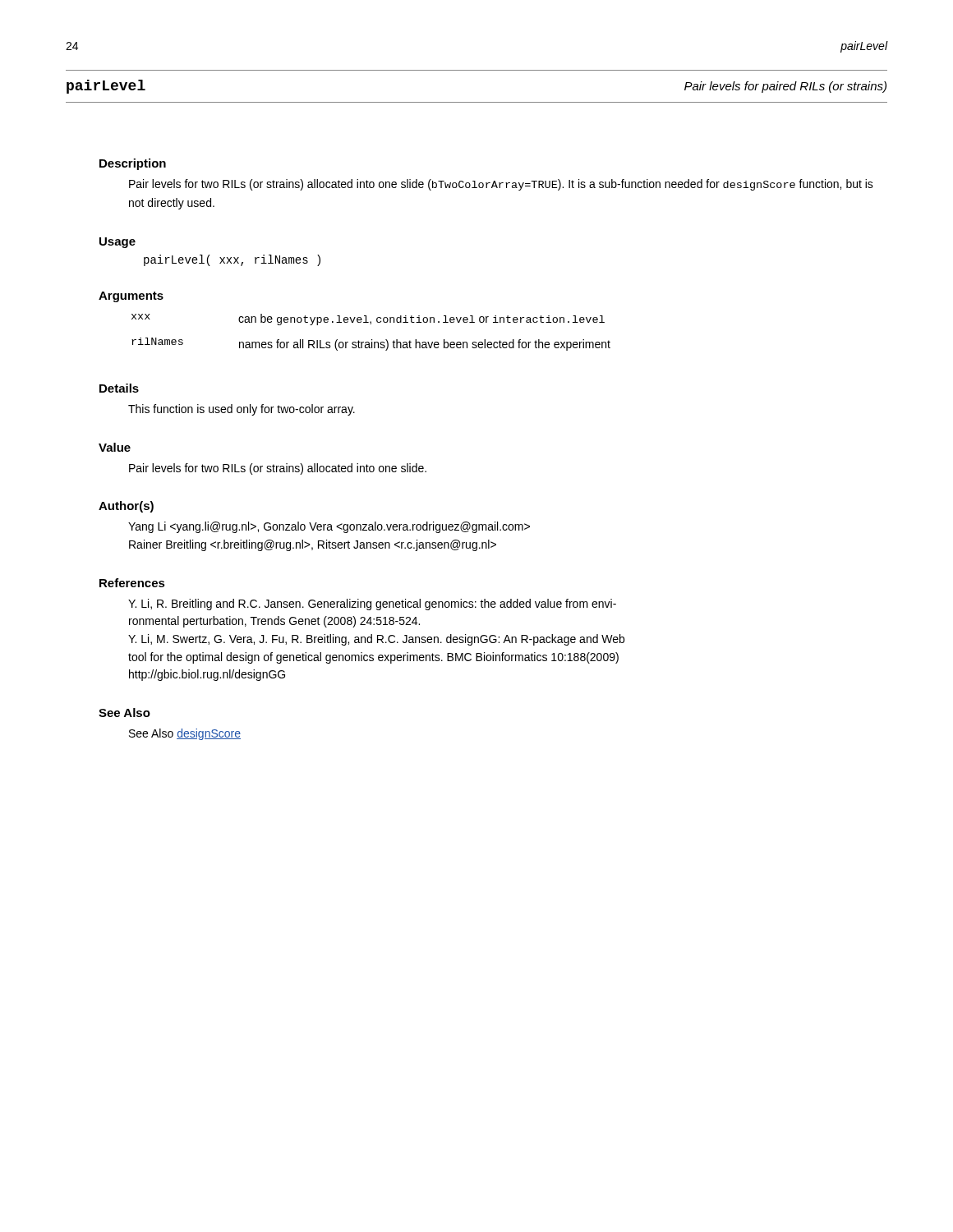
Task: Locate the block of text that opens with "Y. Li, R. Breitling and"
Action: coord(377,639)
